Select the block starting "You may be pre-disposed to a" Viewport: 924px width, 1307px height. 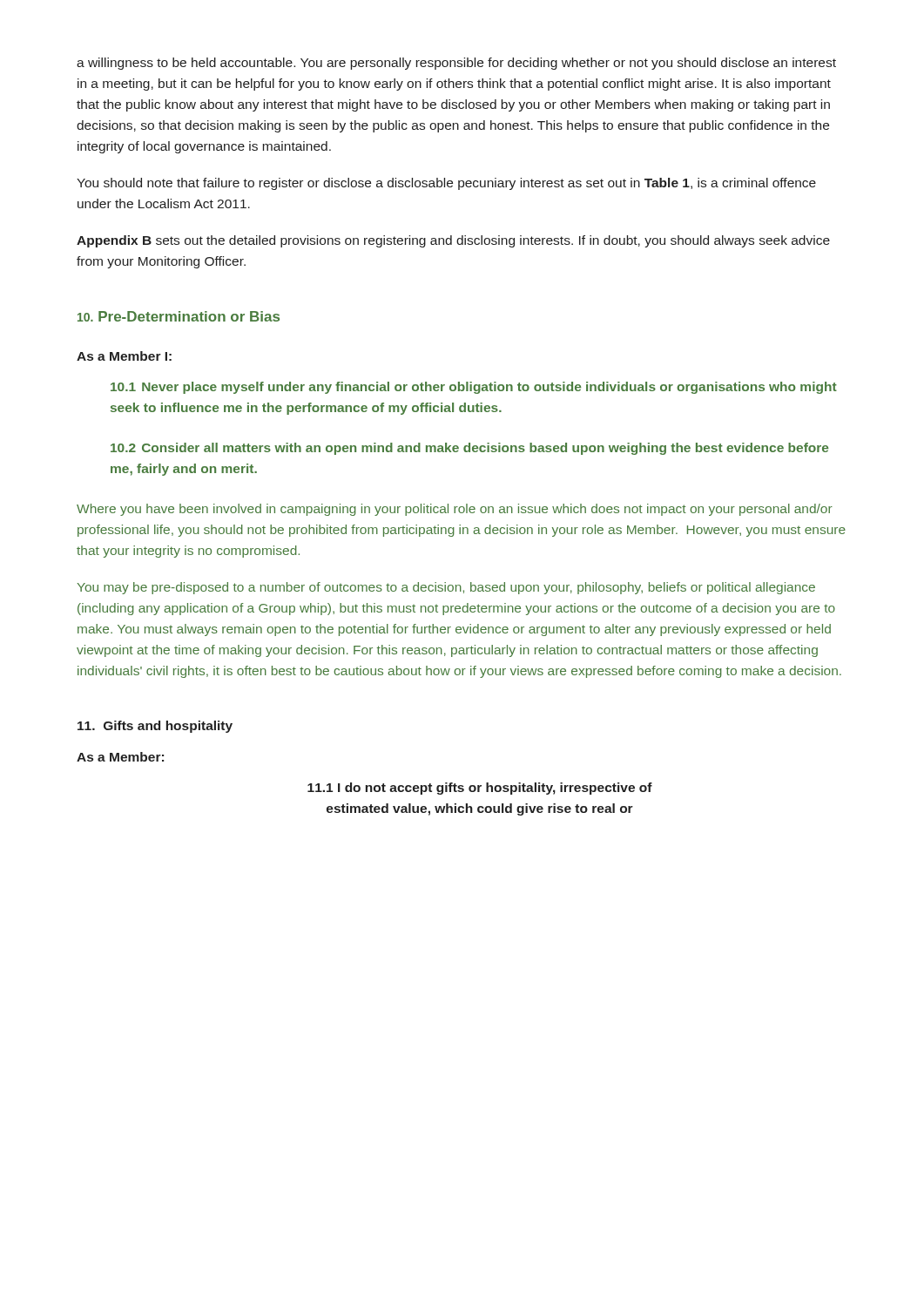coord(459,629)
